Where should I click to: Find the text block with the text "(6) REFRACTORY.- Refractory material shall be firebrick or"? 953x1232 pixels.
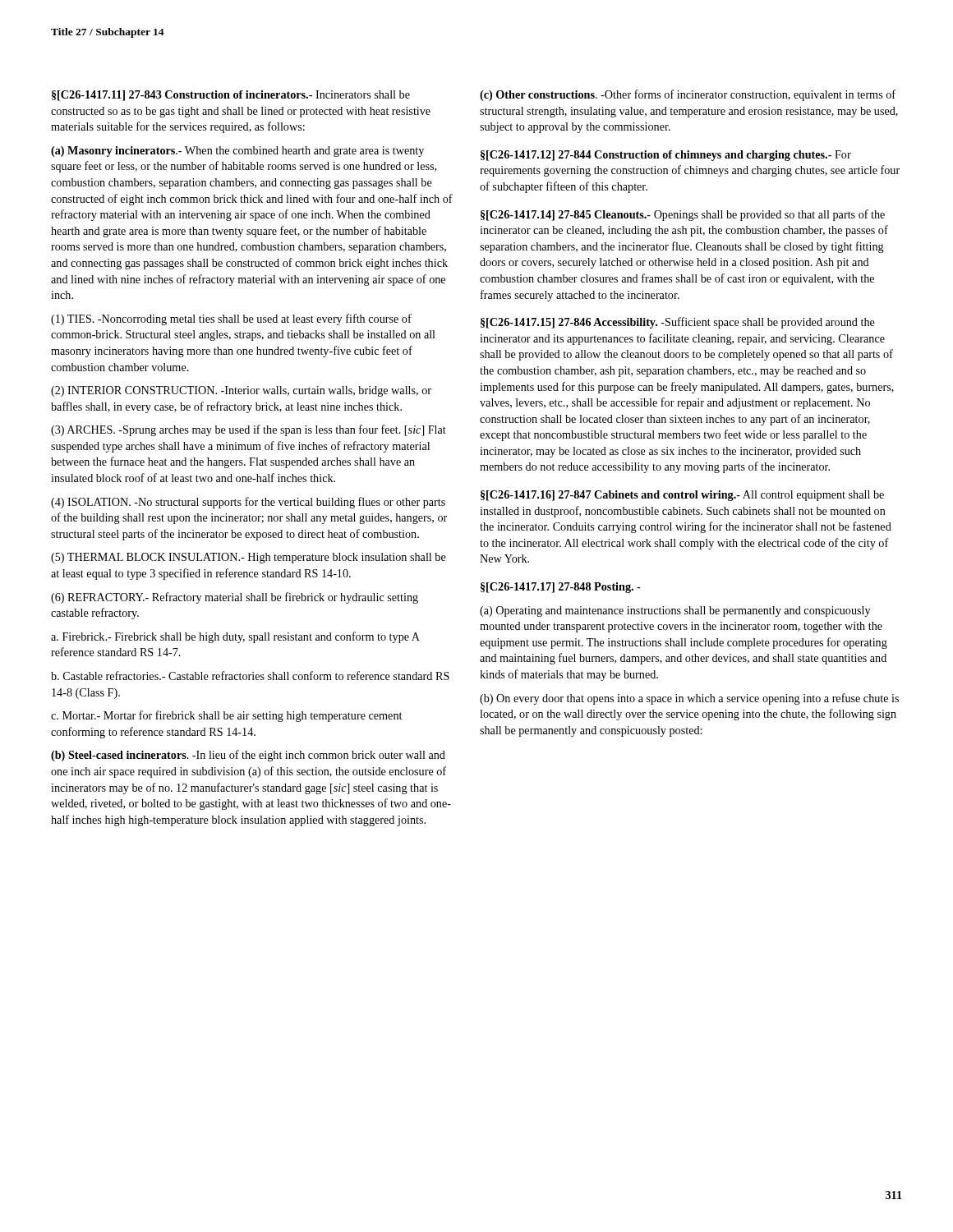tap(235, 605)
